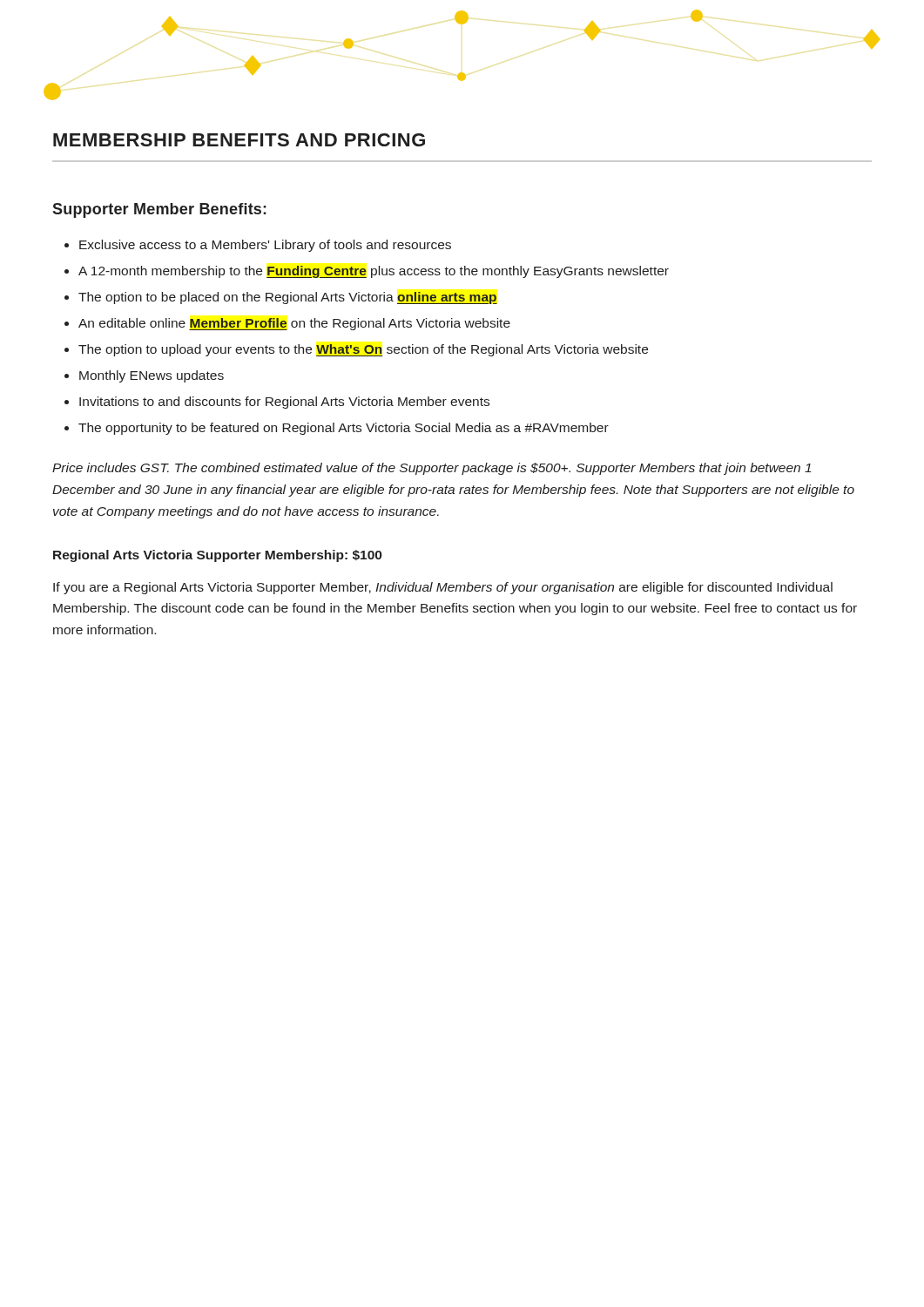Select the region starting "Price includes GST. The combined estimated value"

tap(453, 489)
